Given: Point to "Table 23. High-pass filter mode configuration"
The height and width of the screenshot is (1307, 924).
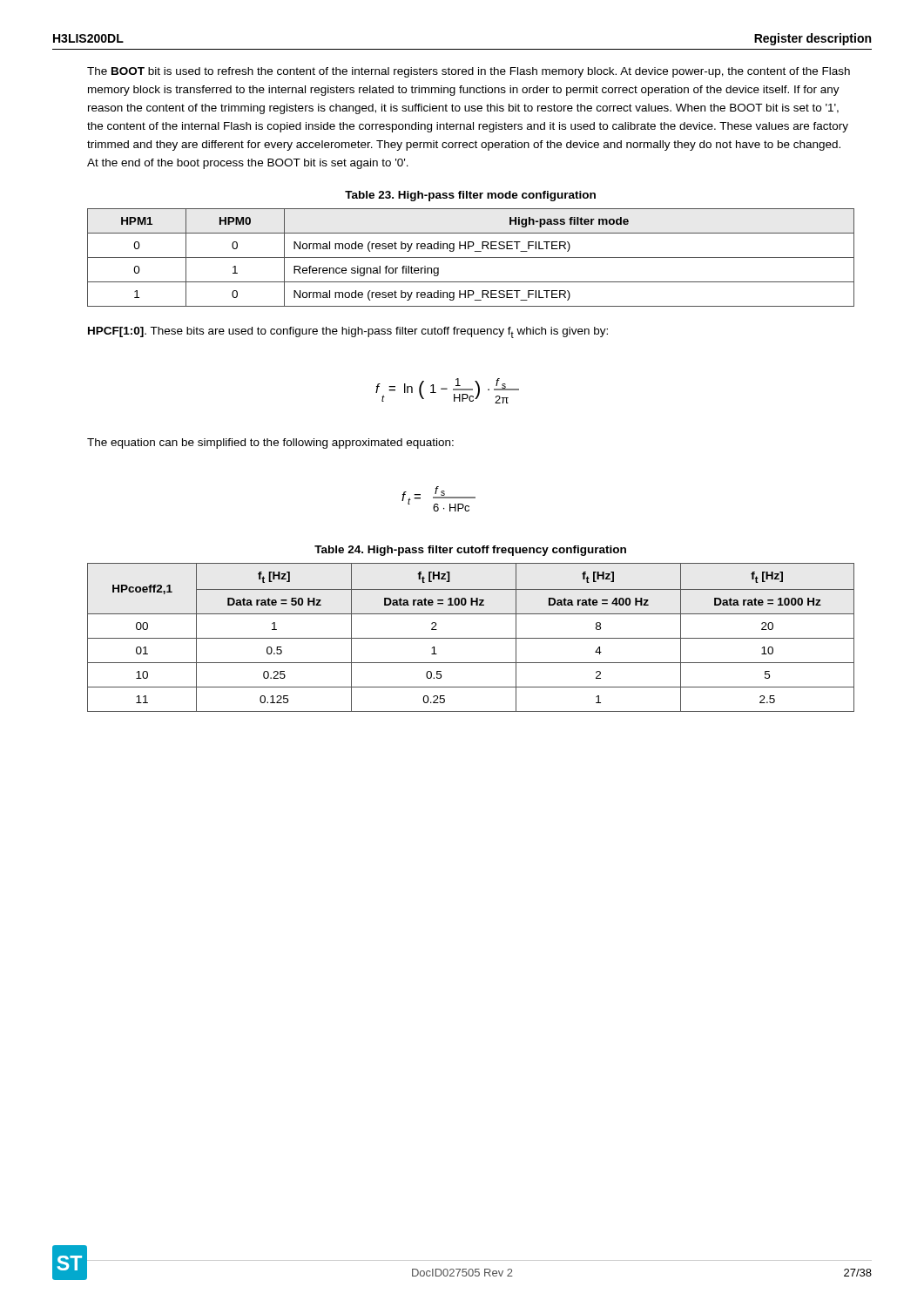Looking at the screenshot, I should (x=471, y=194).
